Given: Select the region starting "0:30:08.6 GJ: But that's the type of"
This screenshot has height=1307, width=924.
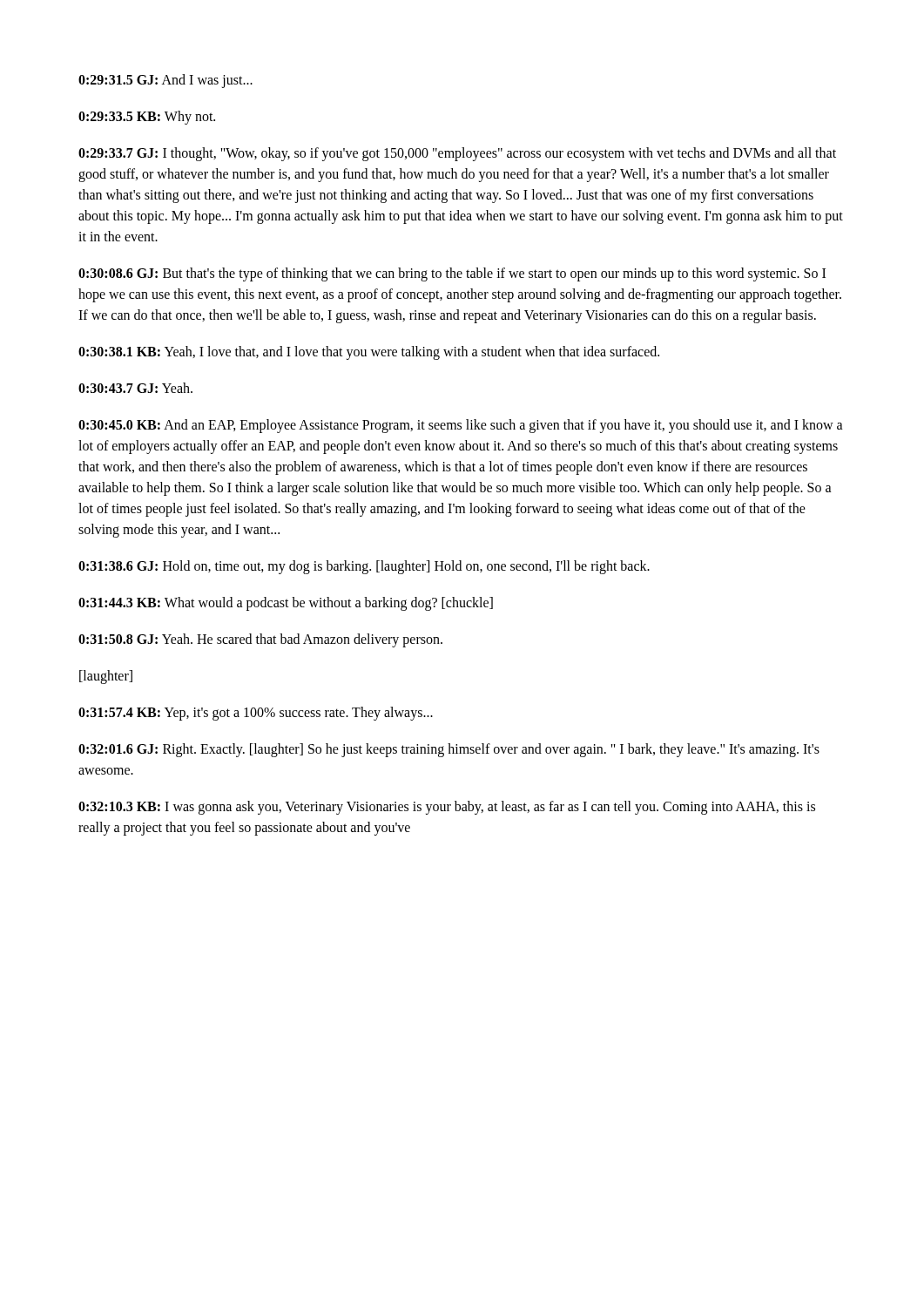Looking at the screenshot, I should [462, 294].
